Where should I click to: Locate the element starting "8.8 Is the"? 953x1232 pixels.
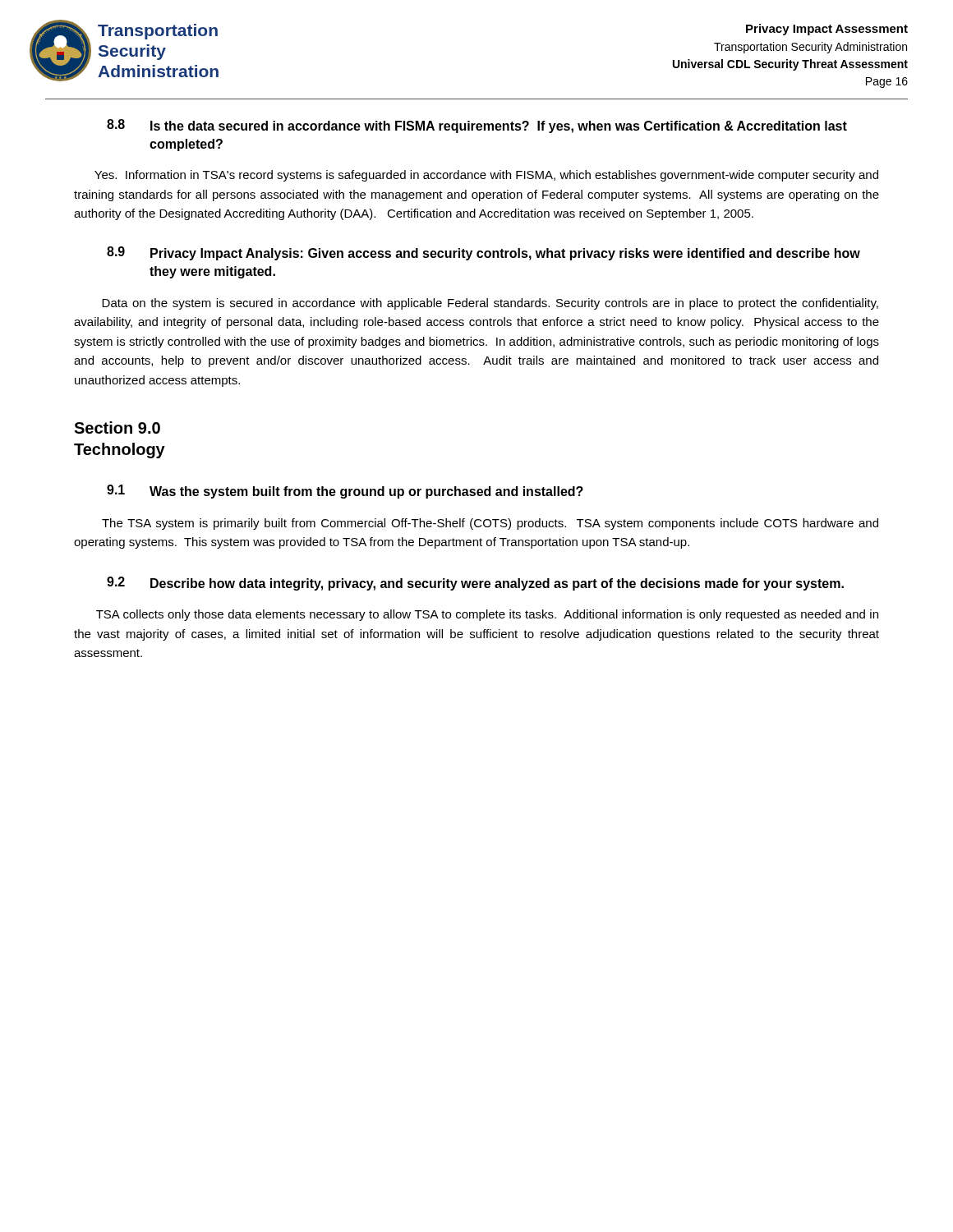point(493,135)
